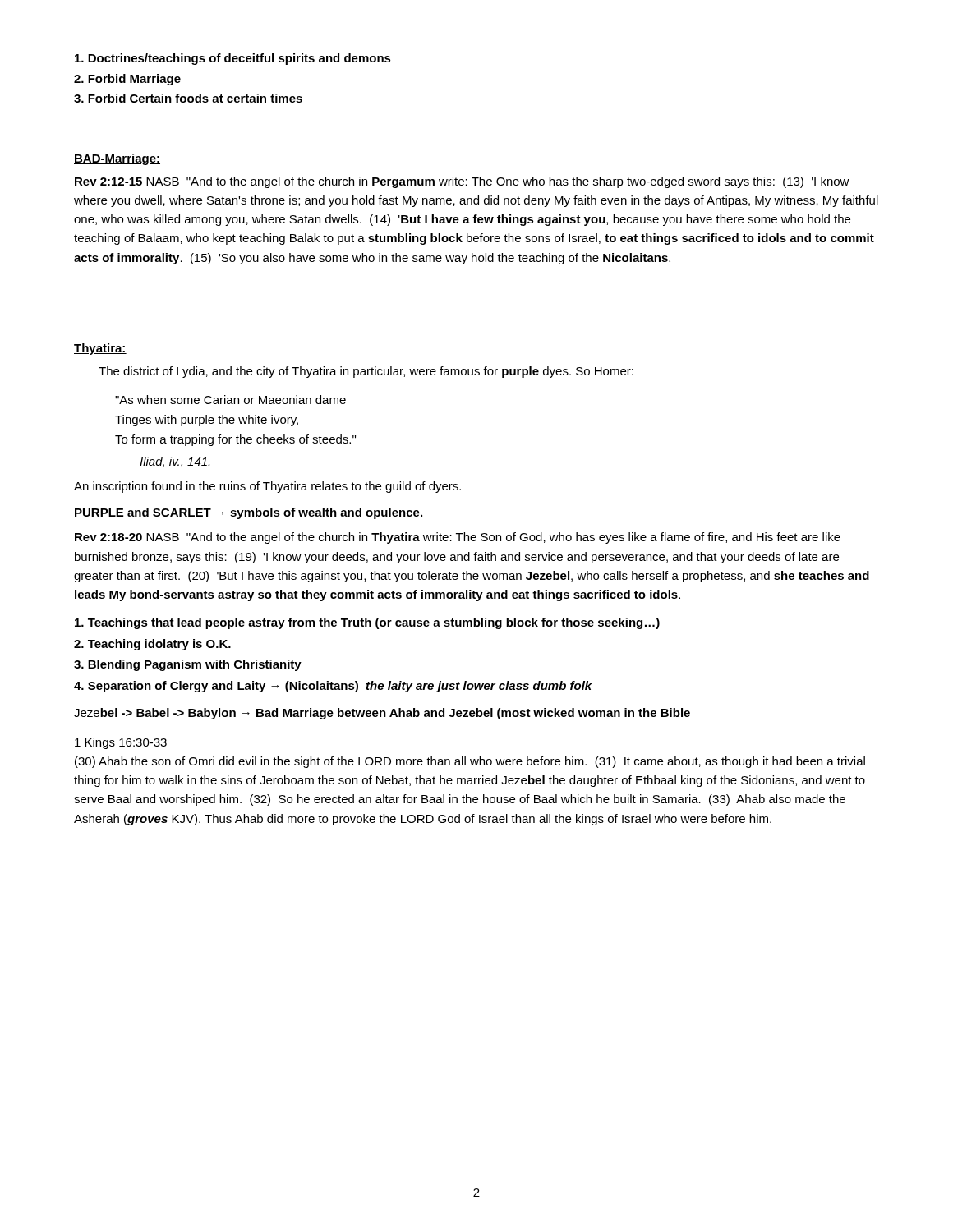Viewport: 953px width, 1232px height.
Task: Click on the list item that says "3. Blending Paganism with Christianity"
Action: point(188,664)
